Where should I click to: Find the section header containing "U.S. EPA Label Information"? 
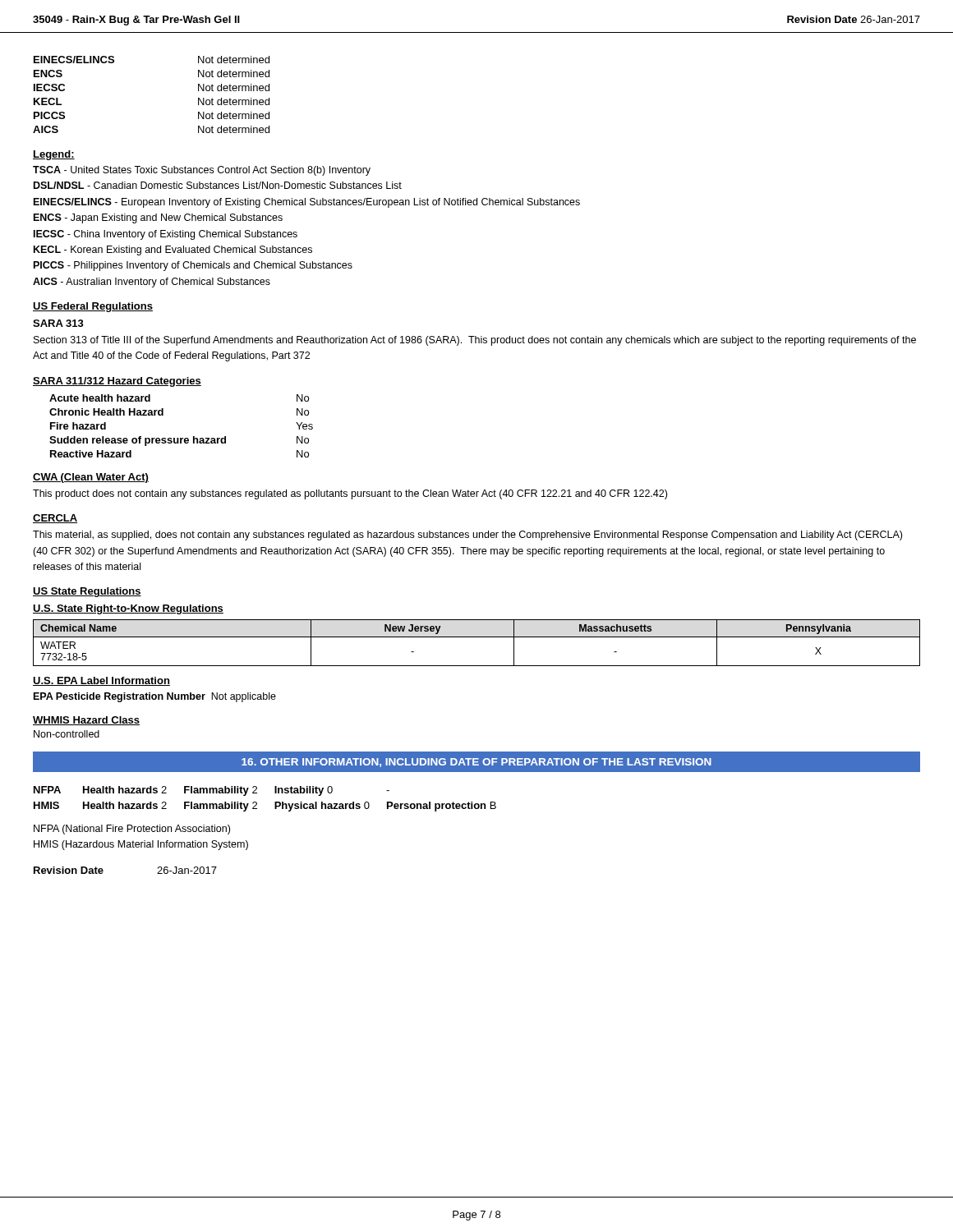click(101, 681)
